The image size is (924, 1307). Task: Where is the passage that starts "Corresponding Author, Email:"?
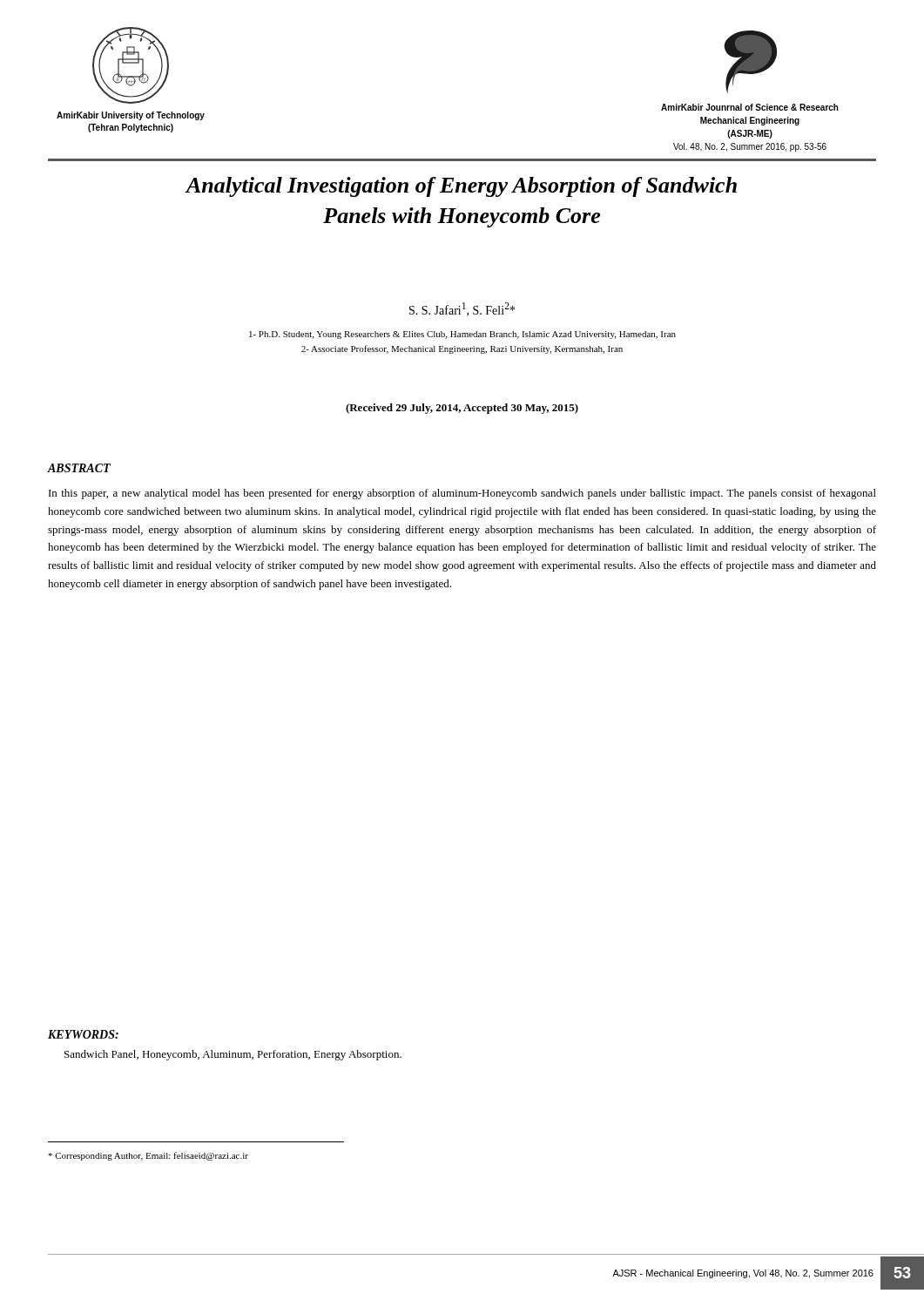148,1155
